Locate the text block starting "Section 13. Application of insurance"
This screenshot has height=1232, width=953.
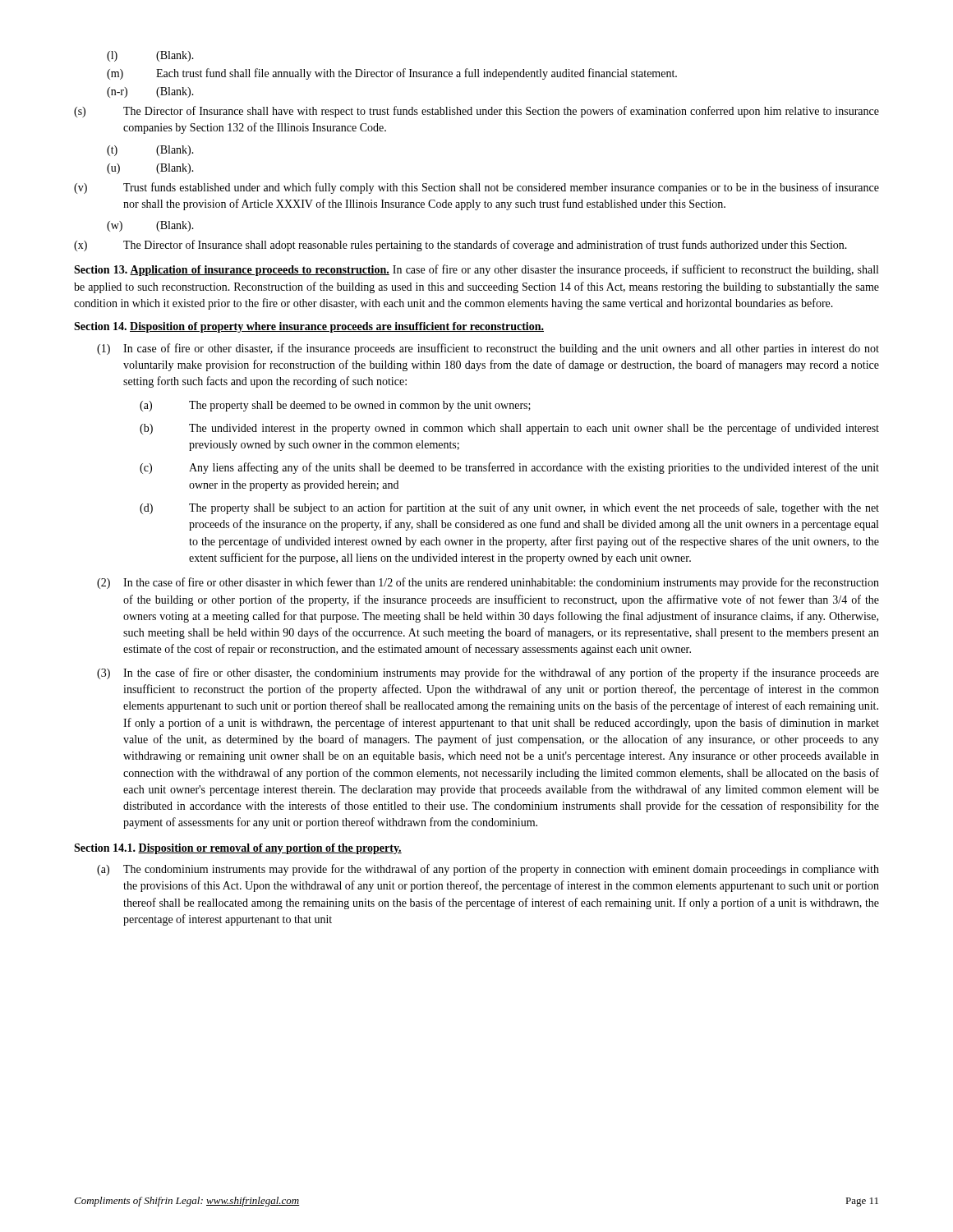coord(476,287)
